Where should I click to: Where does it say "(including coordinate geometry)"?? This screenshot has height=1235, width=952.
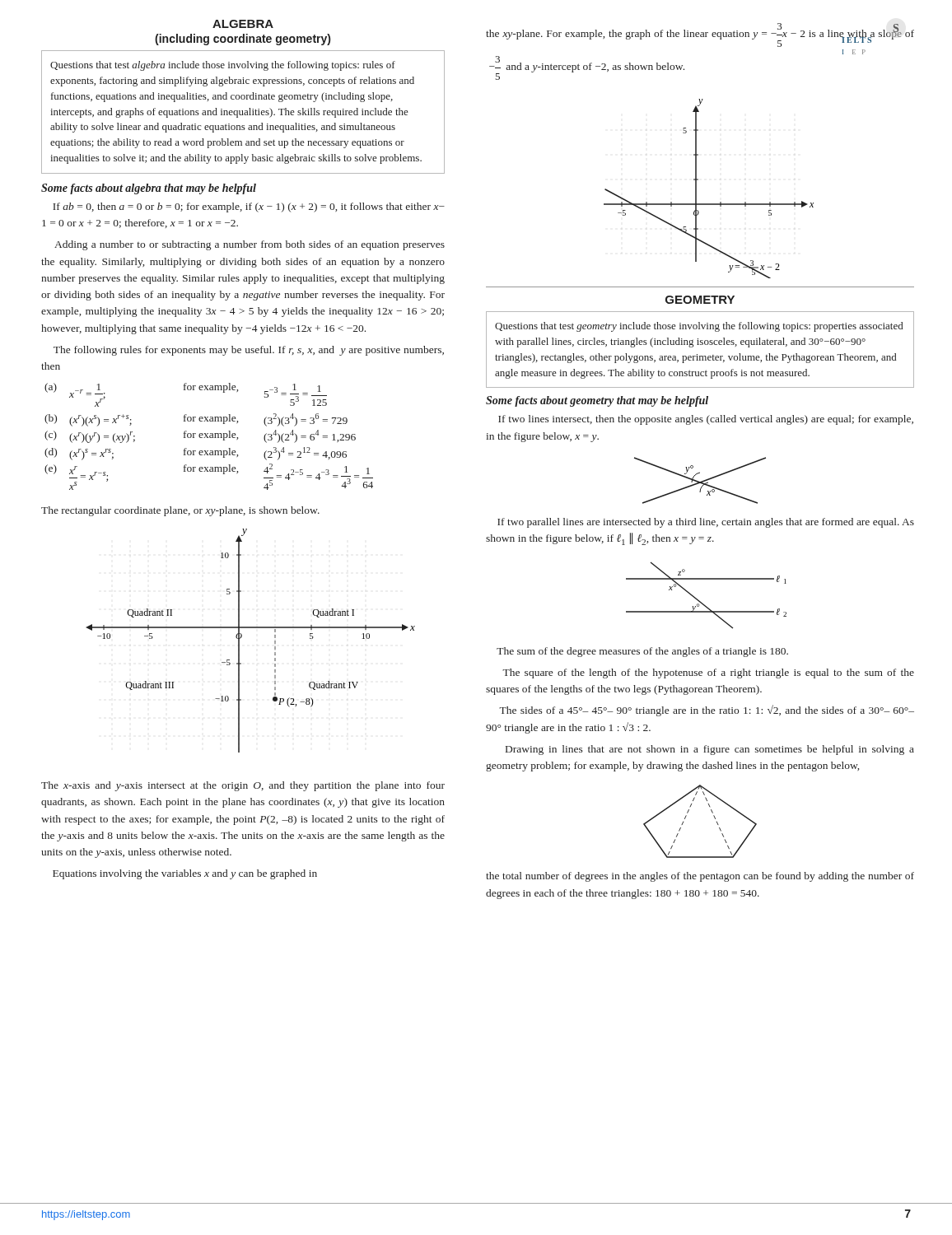[x=243, y=39]
